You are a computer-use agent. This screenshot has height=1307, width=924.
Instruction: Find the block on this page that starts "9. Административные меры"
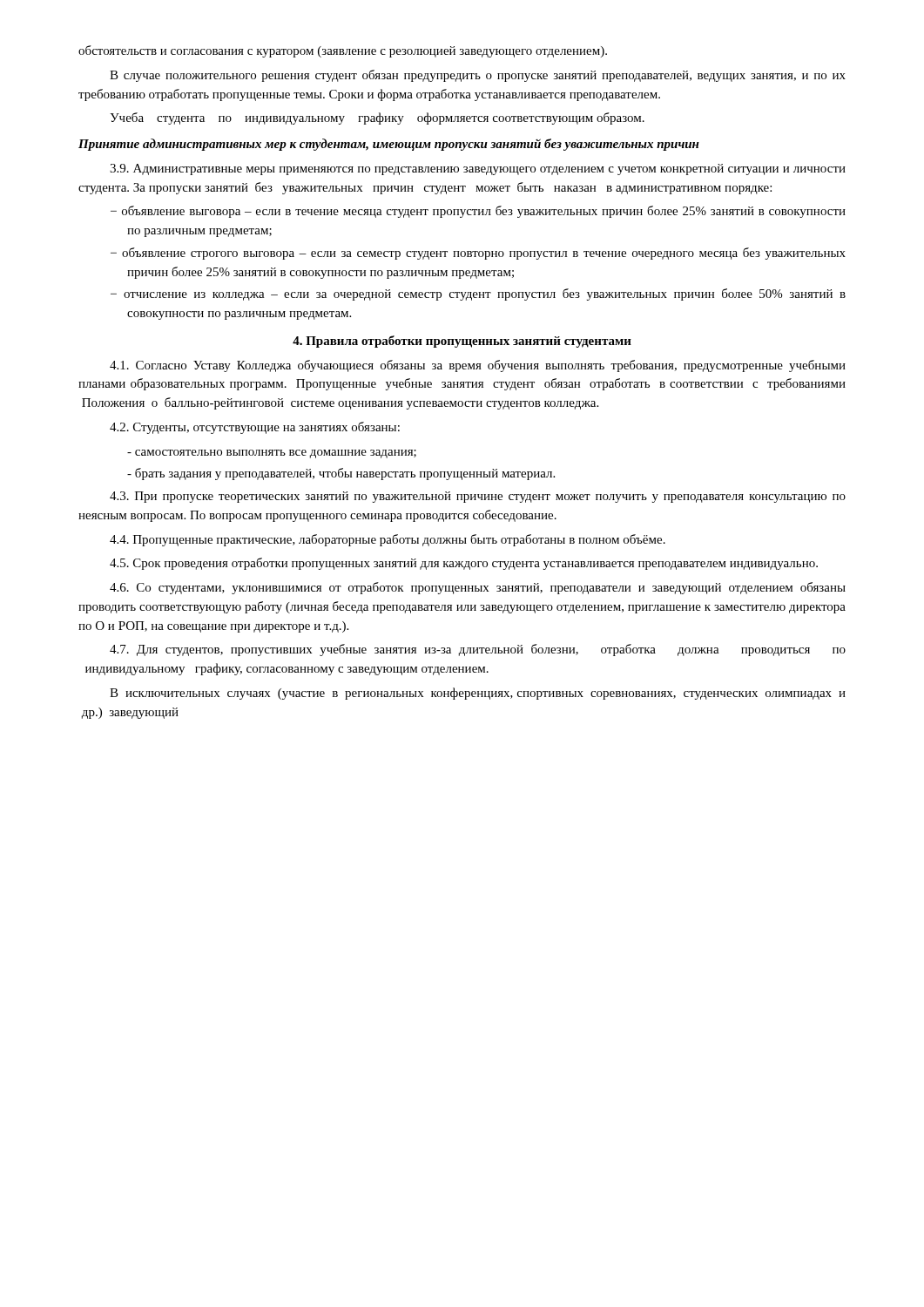pos(462,177)
